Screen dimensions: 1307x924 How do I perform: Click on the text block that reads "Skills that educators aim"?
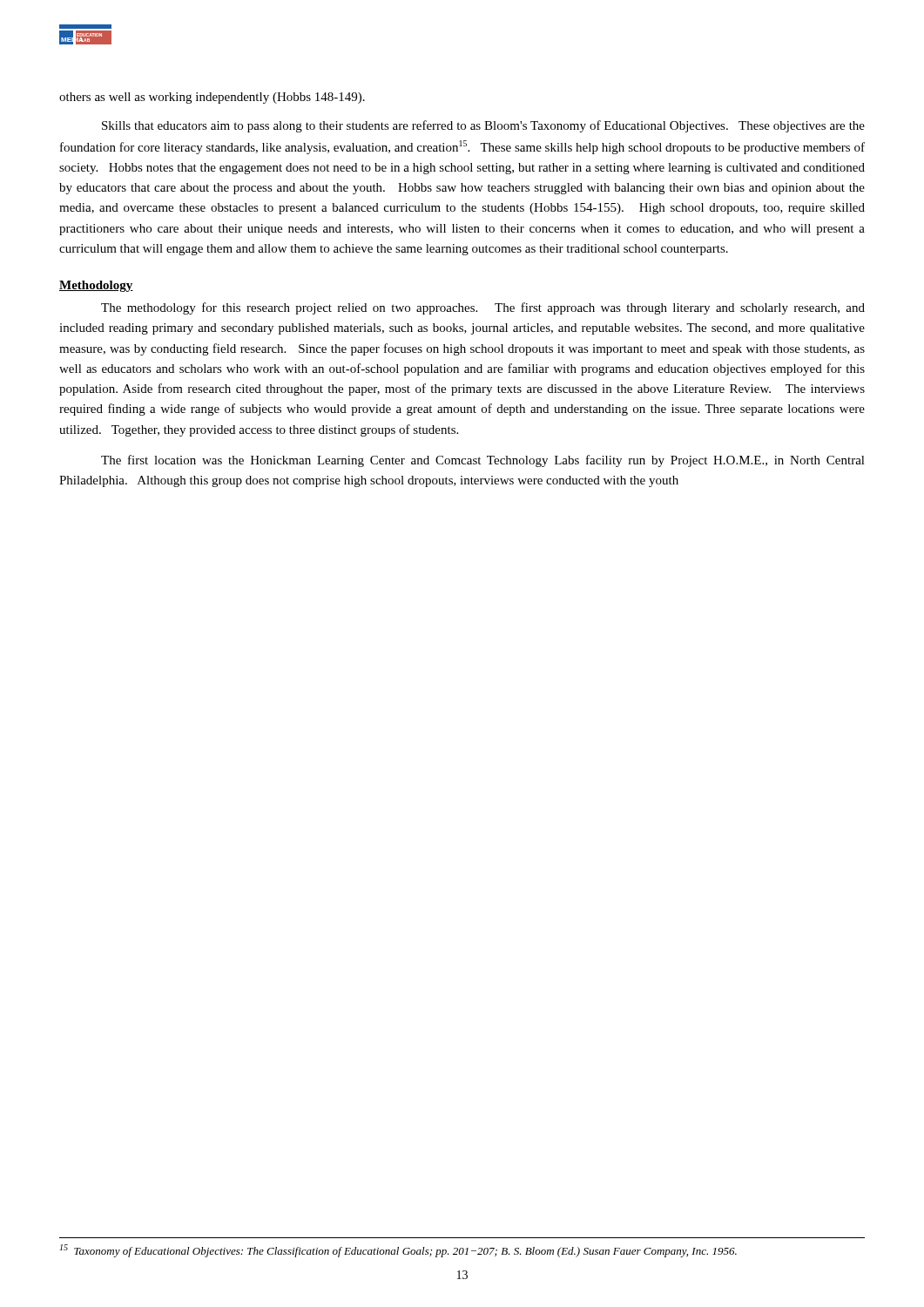(x=462, y=187)
